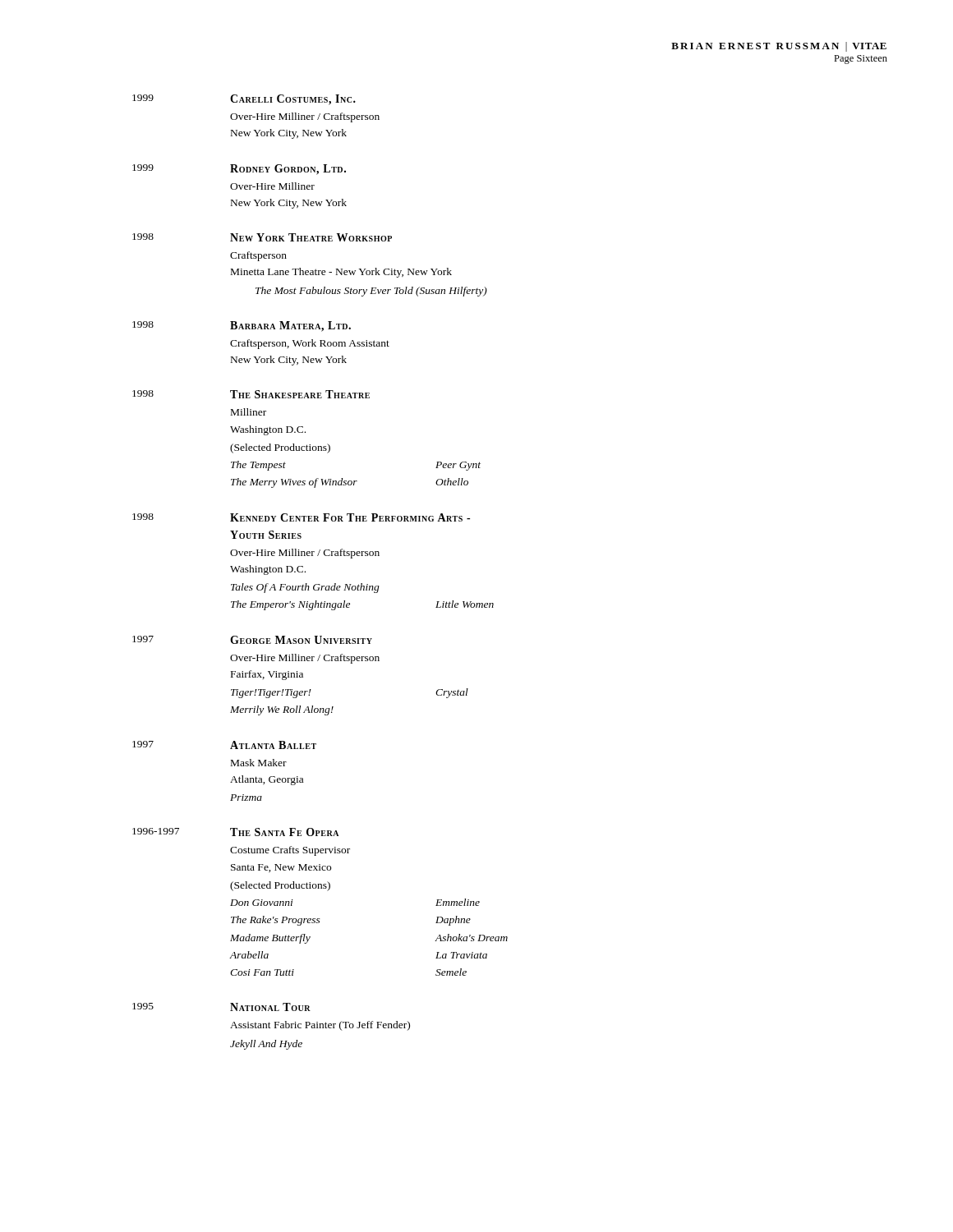This screenshot has width=953, height=1232.
Task: Locate the list item that reads "1997 George Mason University Over-Hire Milliner / Craftsperson"
Action: pos(252,640)
